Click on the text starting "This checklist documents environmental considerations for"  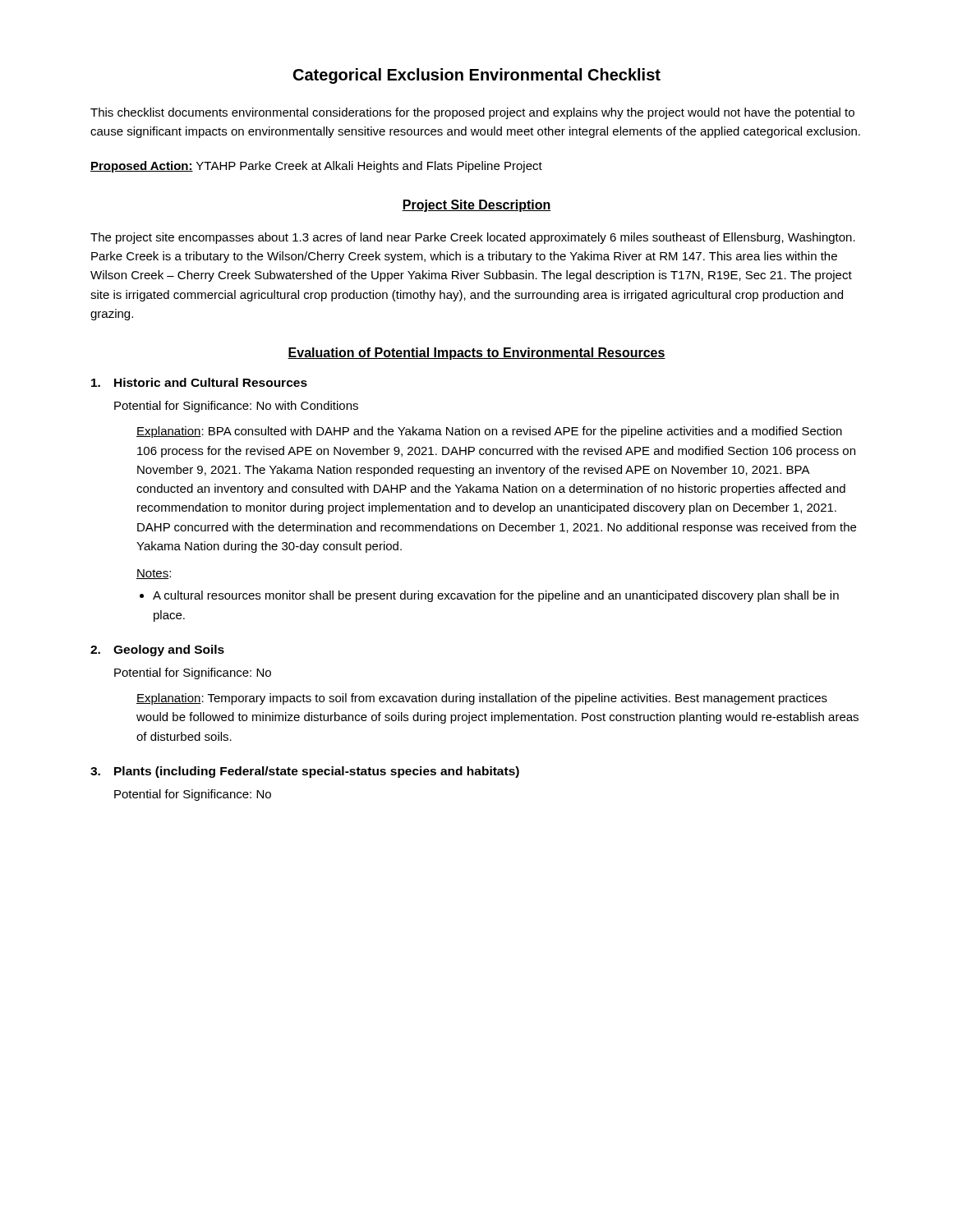point(476,122)
